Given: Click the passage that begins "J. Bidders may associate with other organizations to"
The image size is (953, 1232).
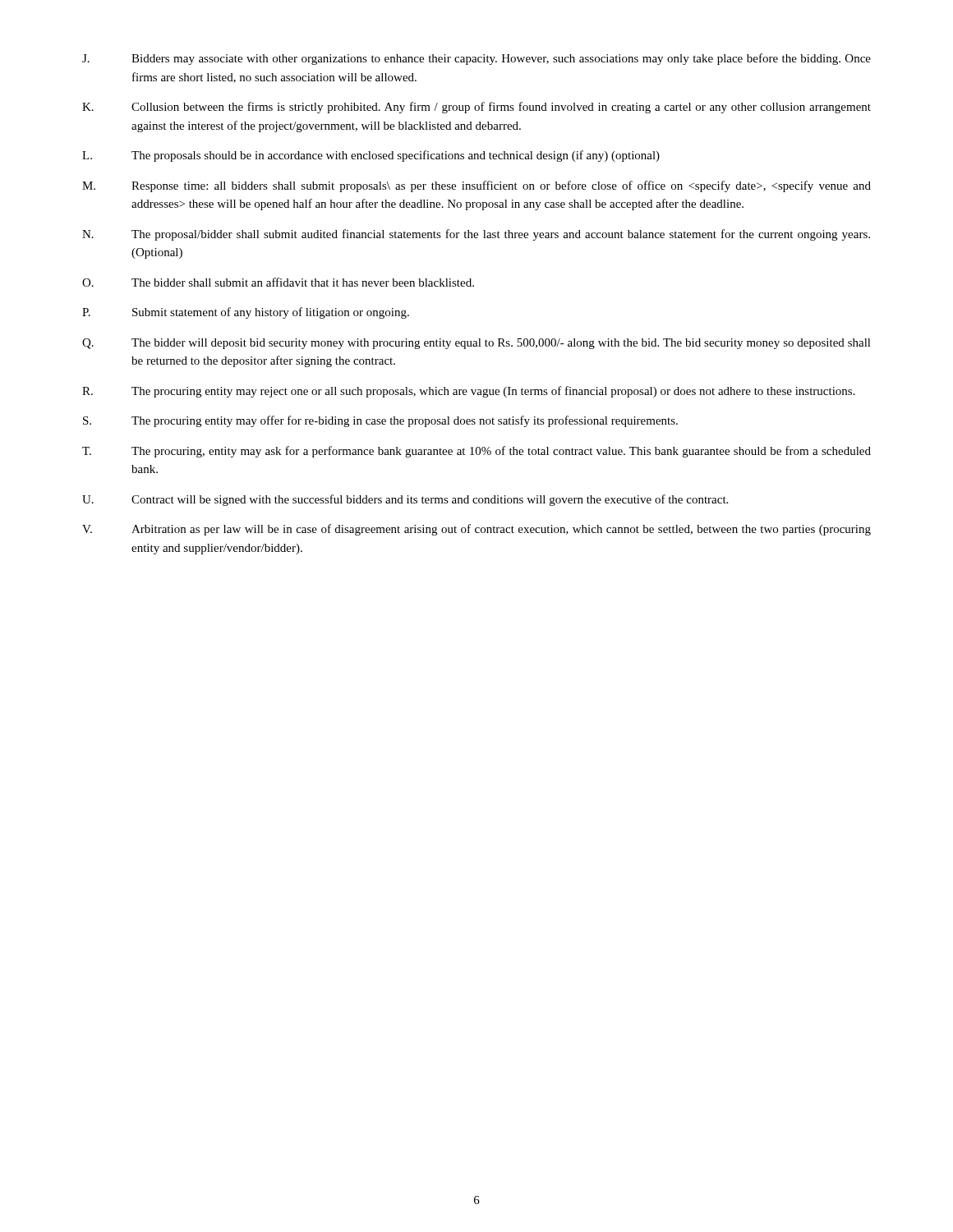Looking at the screenshot, I should (476, 68).
